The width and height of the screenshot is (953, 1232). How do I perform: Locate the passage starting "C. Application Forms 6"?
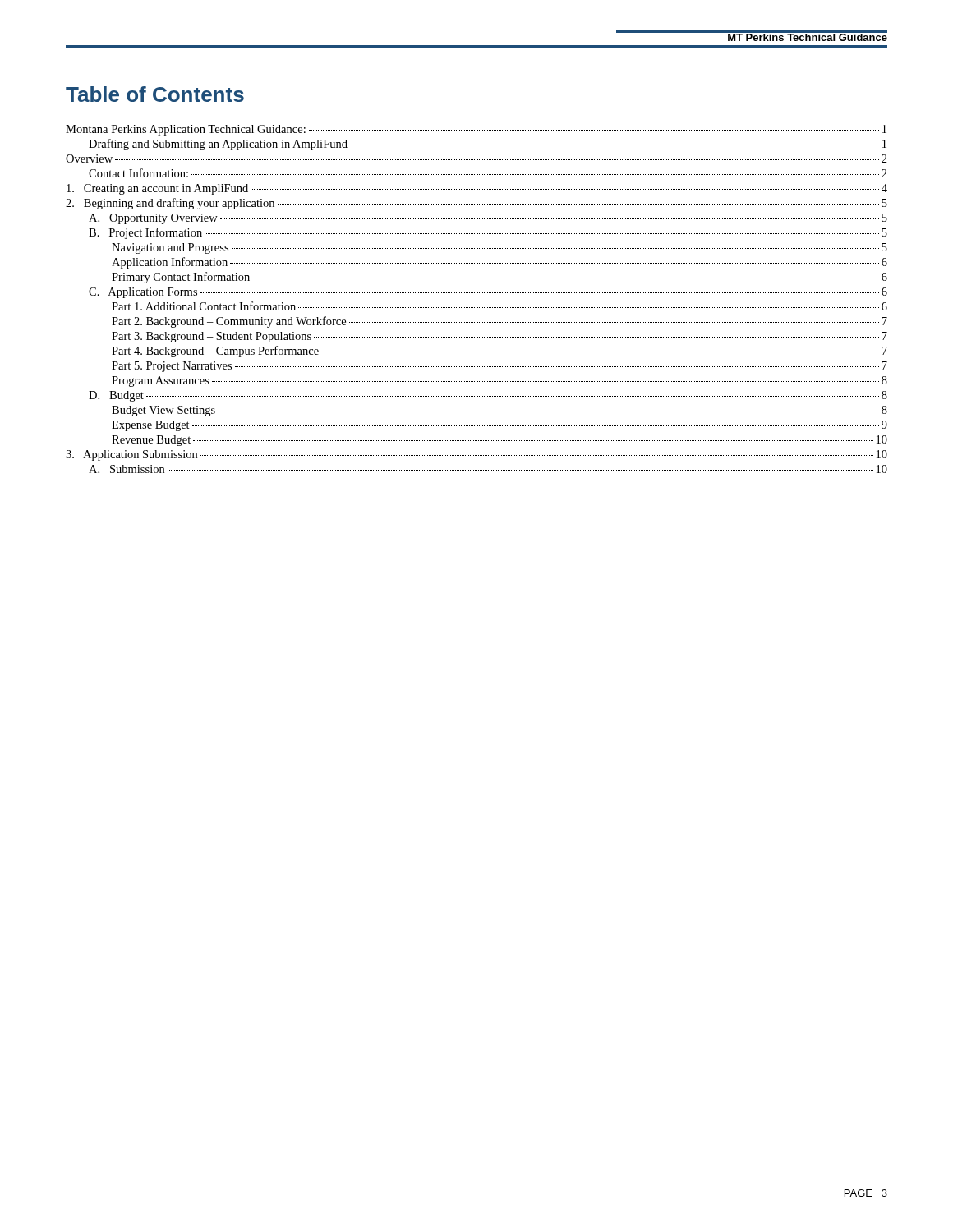click(x=488, y=292)
